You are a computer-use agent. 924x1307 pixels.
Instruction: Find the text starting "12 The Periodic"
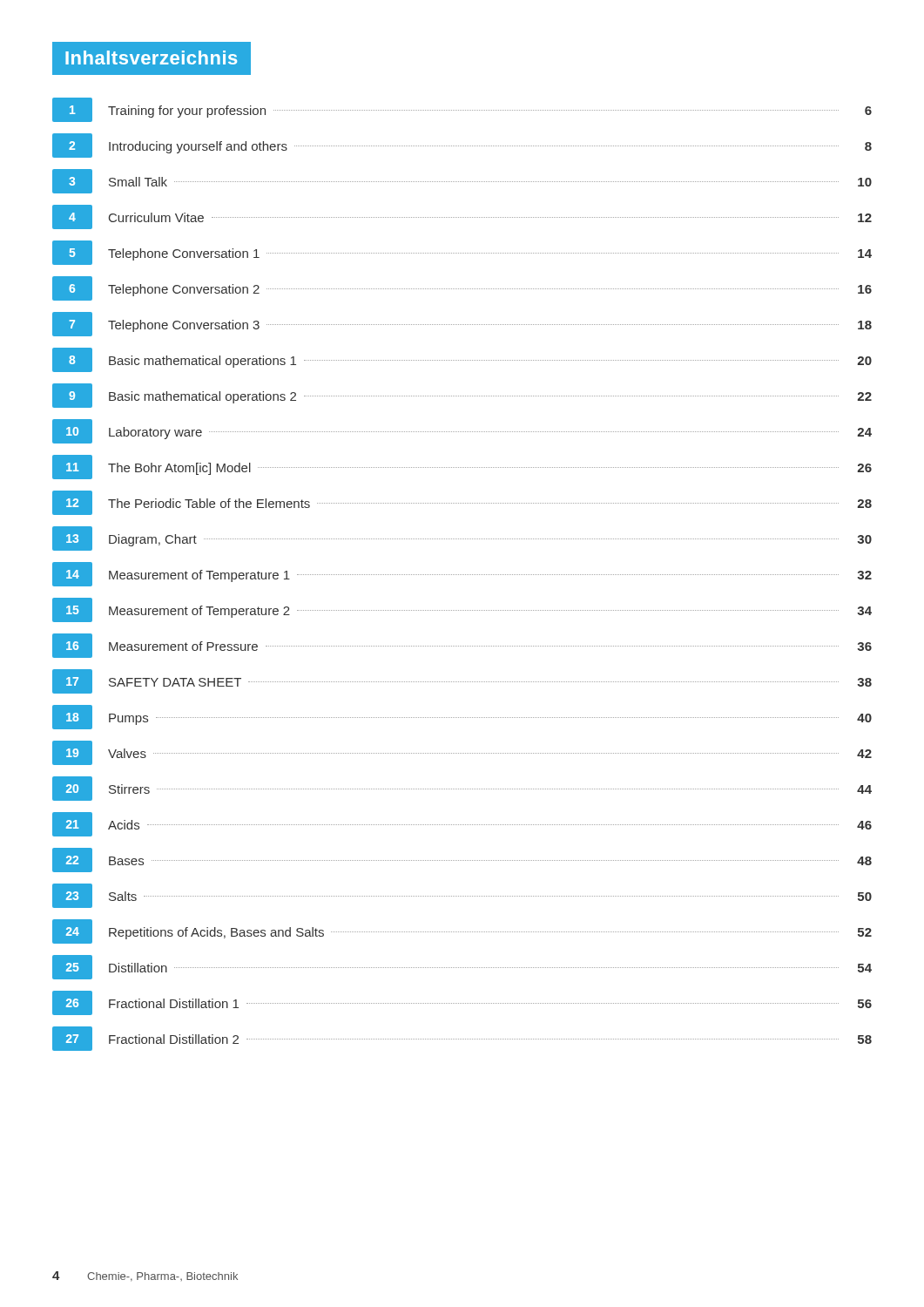coord(462,503)
